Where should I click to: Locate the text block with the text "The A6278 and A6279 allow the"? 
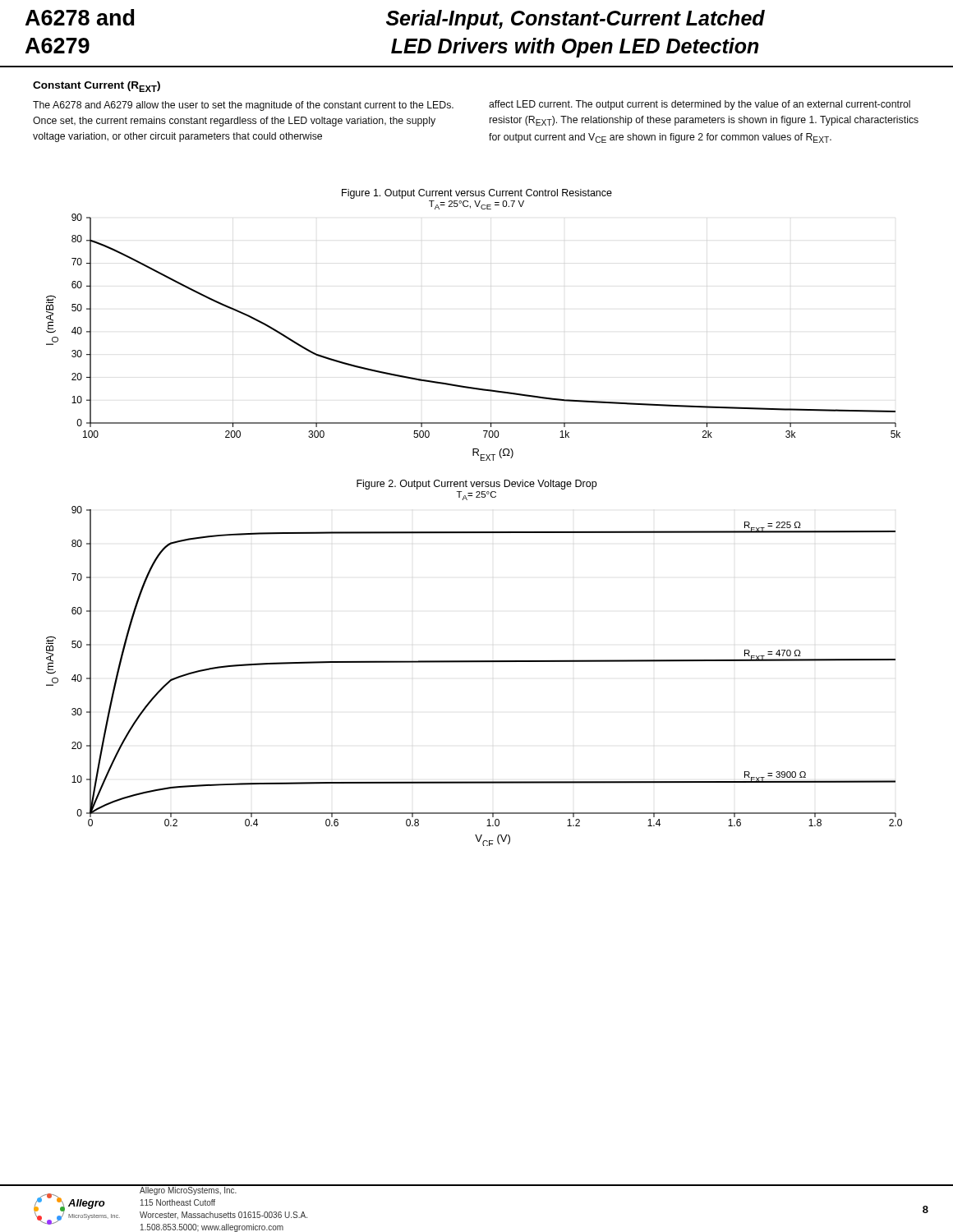coord(243,121)
